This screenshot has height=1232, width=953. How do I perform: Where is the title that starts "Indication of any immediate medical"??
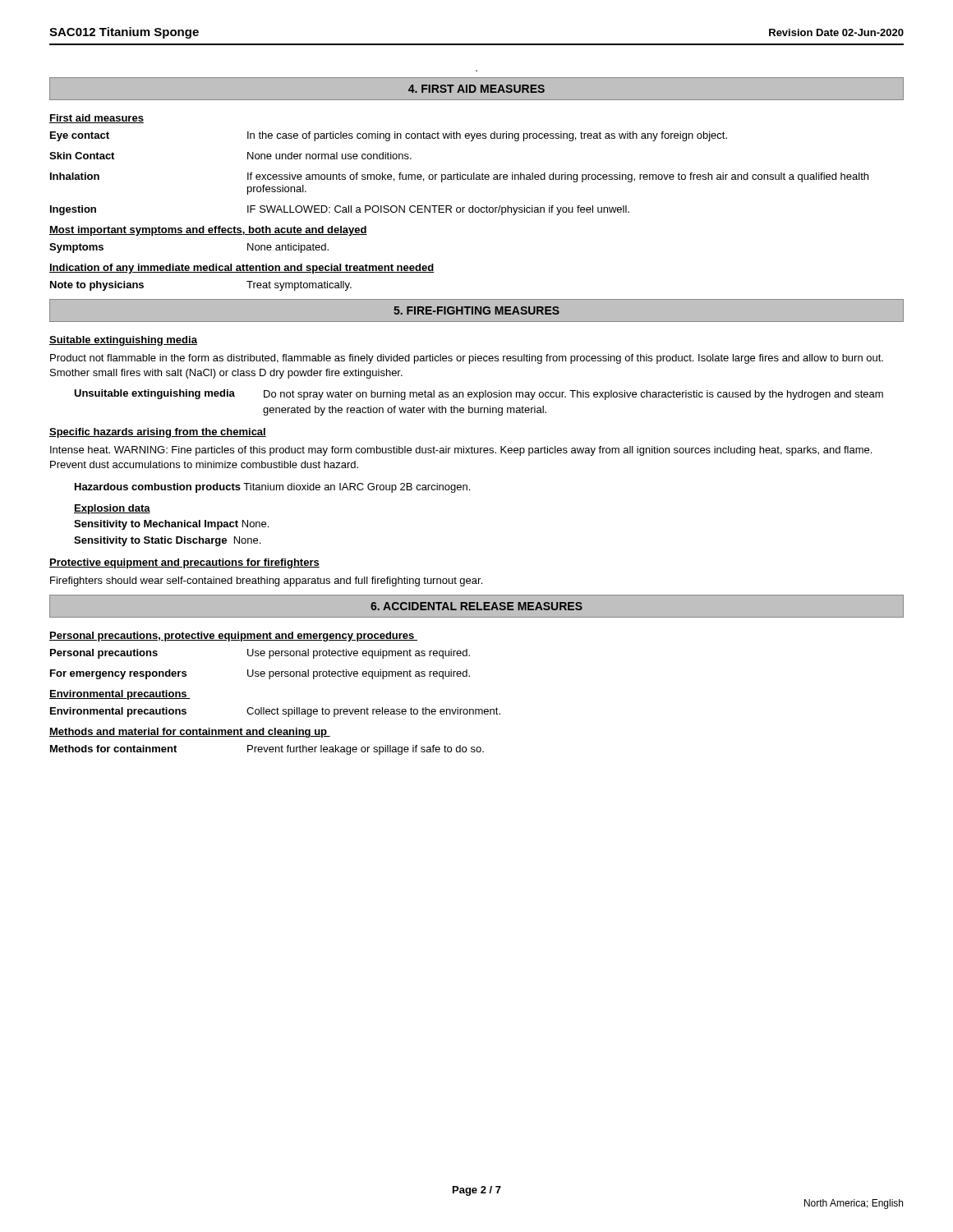[x=242, y=267]
